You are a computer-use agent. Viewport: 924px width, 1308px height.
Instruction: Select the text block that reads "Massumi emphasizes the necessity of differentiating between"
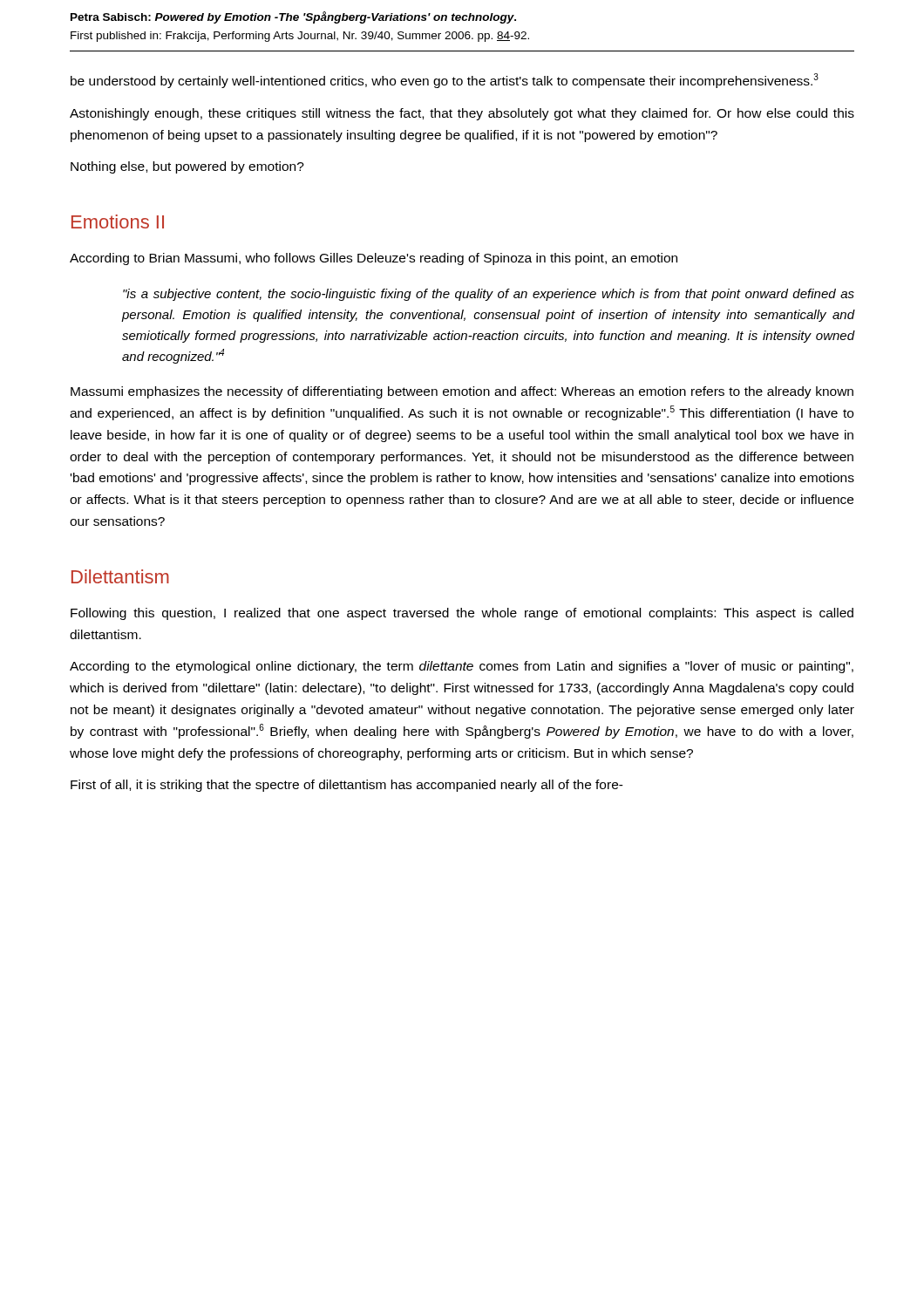tap(462, 456)
